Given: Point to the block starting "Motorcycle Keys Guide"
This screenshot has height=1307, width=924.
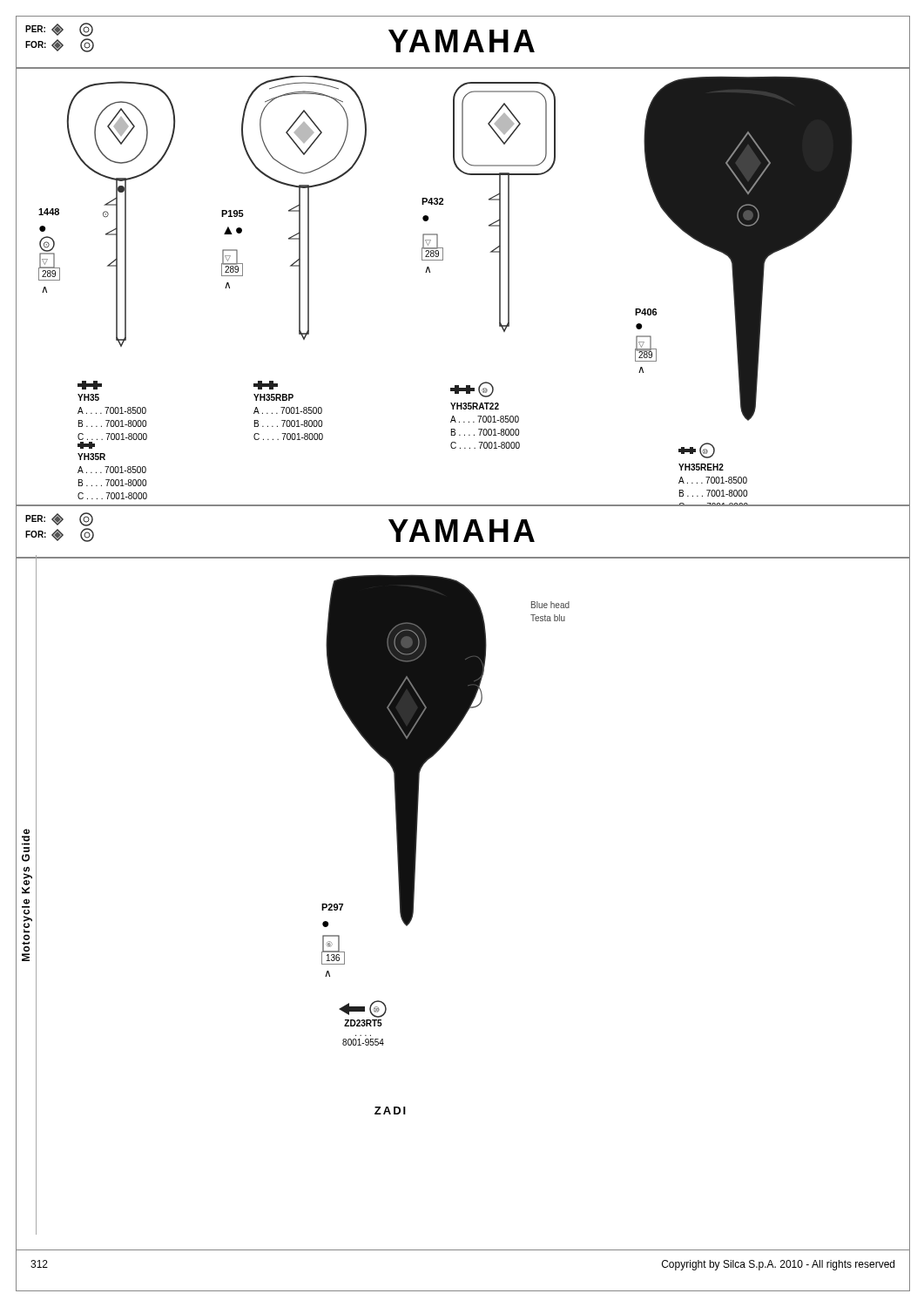Looking at the screenshot, I should point(26,895).
